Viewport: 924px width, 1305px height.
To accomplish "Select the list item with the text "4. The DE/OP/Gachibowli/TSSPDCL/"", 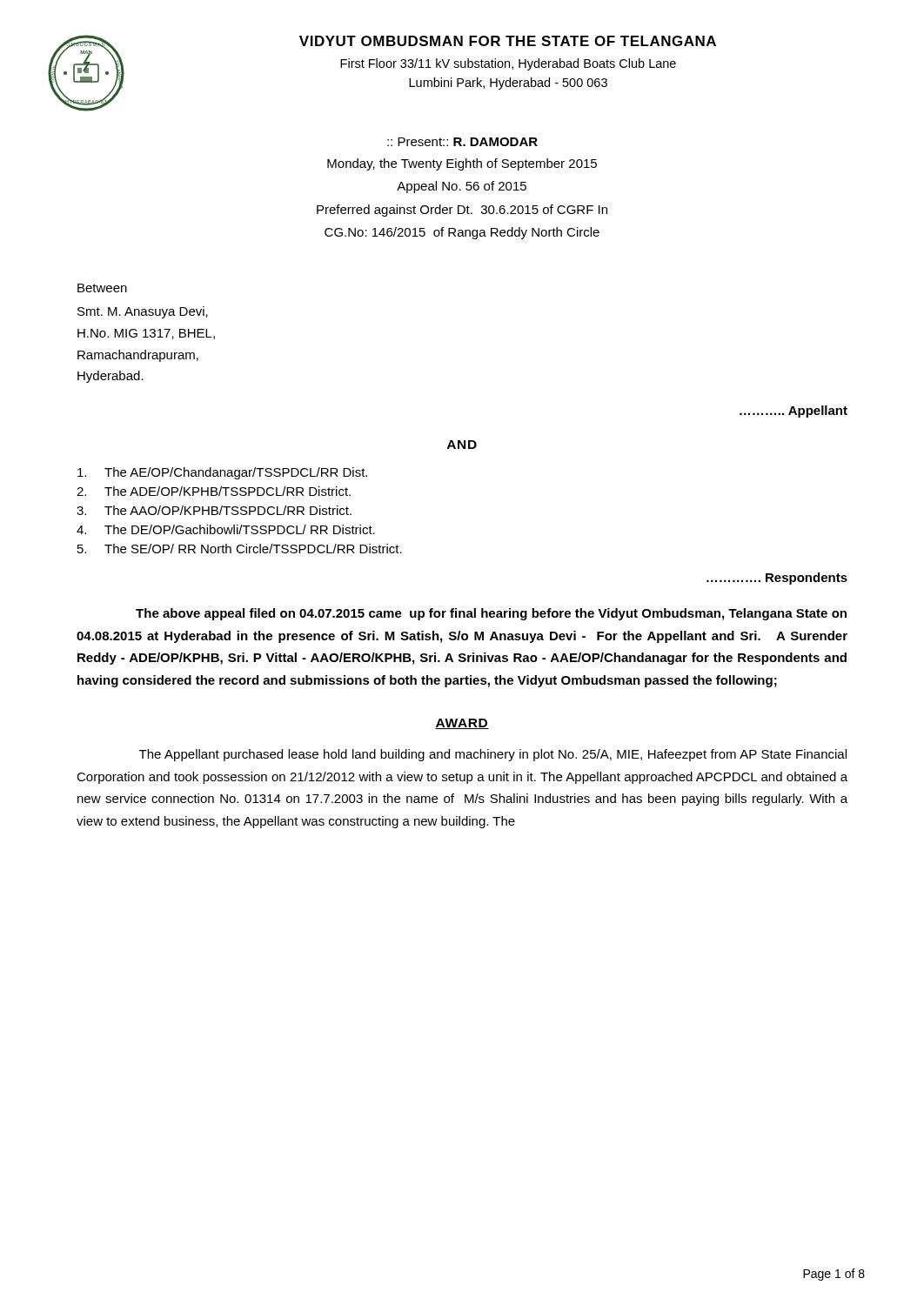I will 226,529.
